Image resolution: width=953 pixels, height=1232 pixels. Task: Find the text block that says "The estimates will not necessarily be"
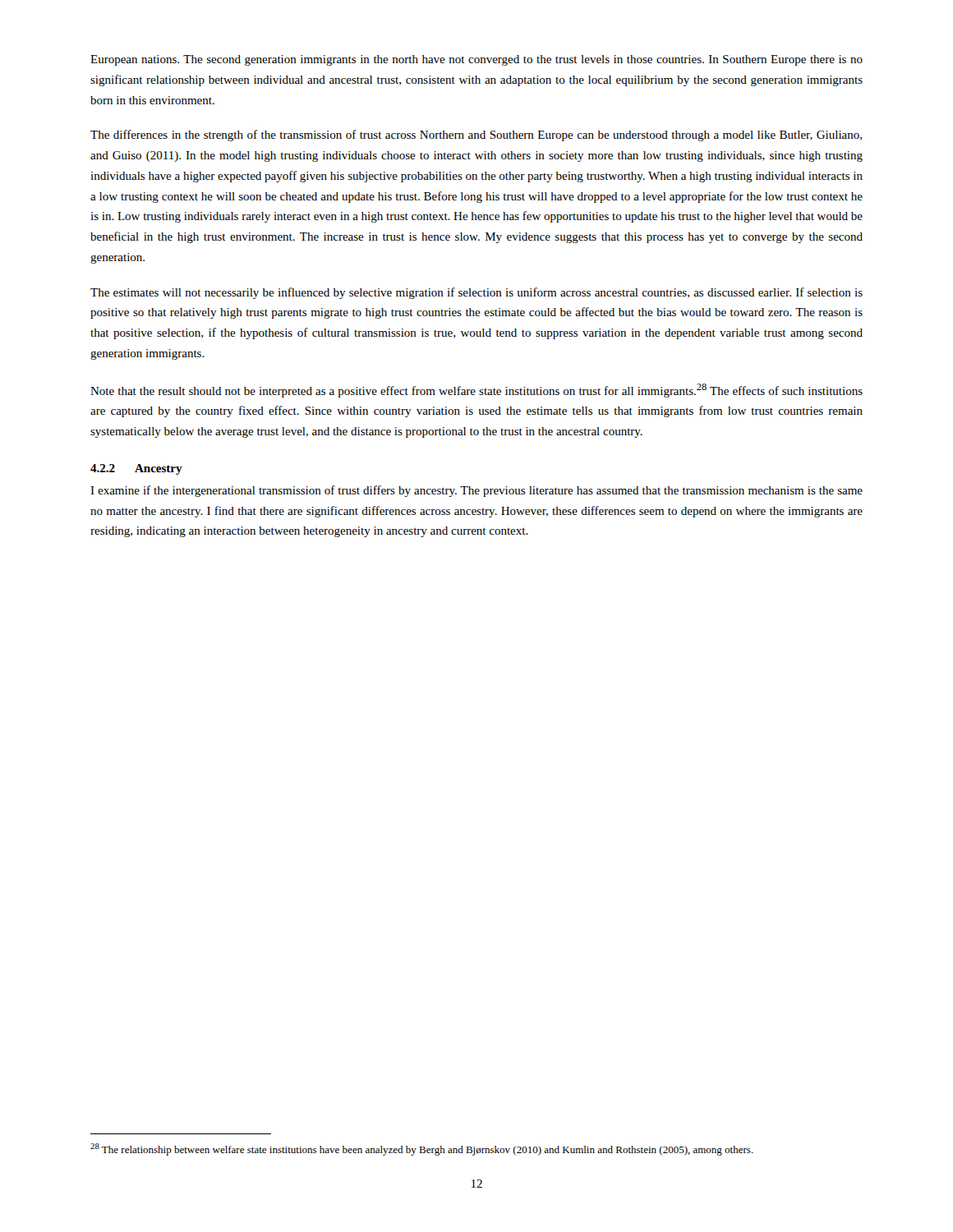(x=476, y=322)
